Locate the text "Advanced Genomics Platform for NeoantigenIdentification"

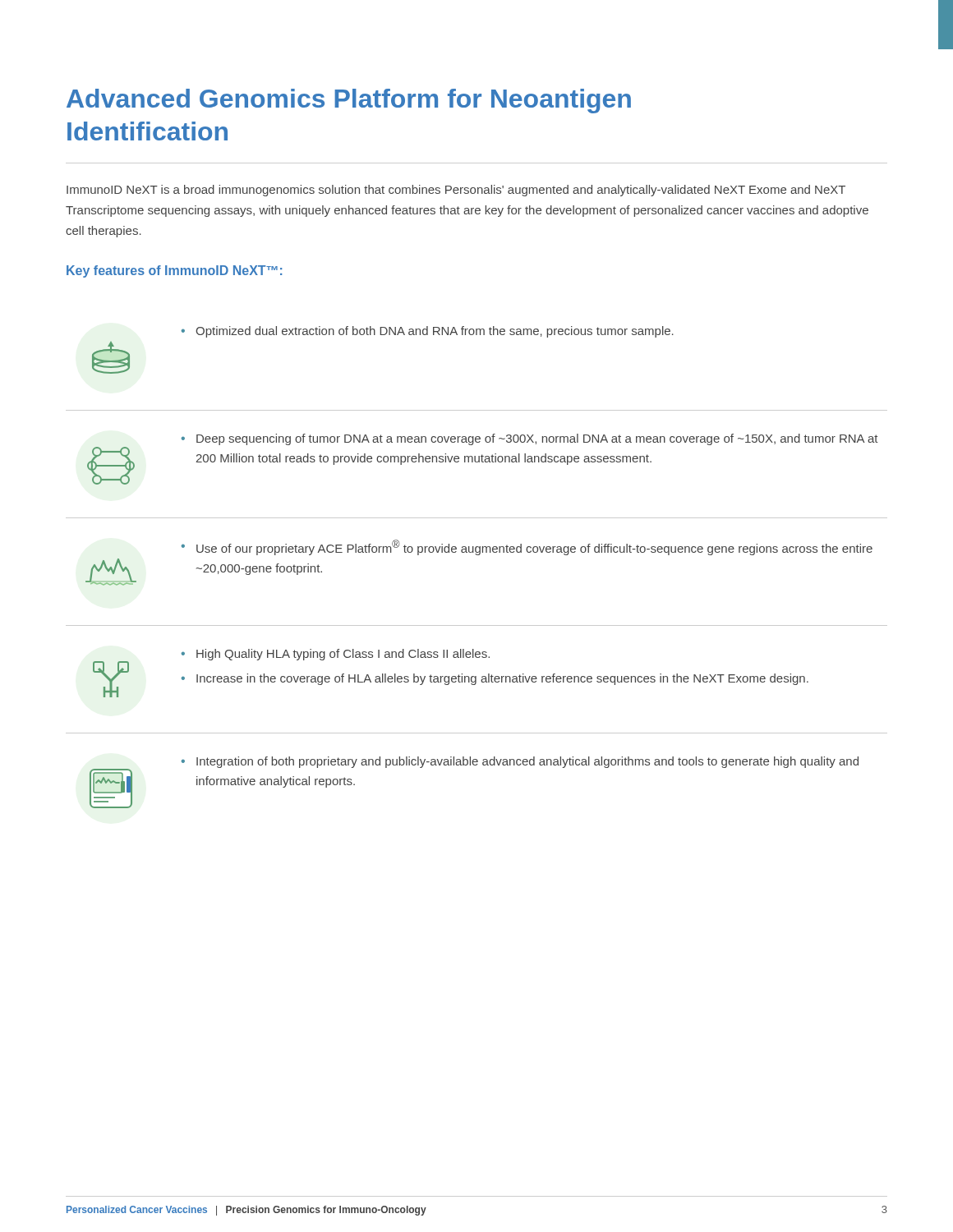tap(476, 115)
